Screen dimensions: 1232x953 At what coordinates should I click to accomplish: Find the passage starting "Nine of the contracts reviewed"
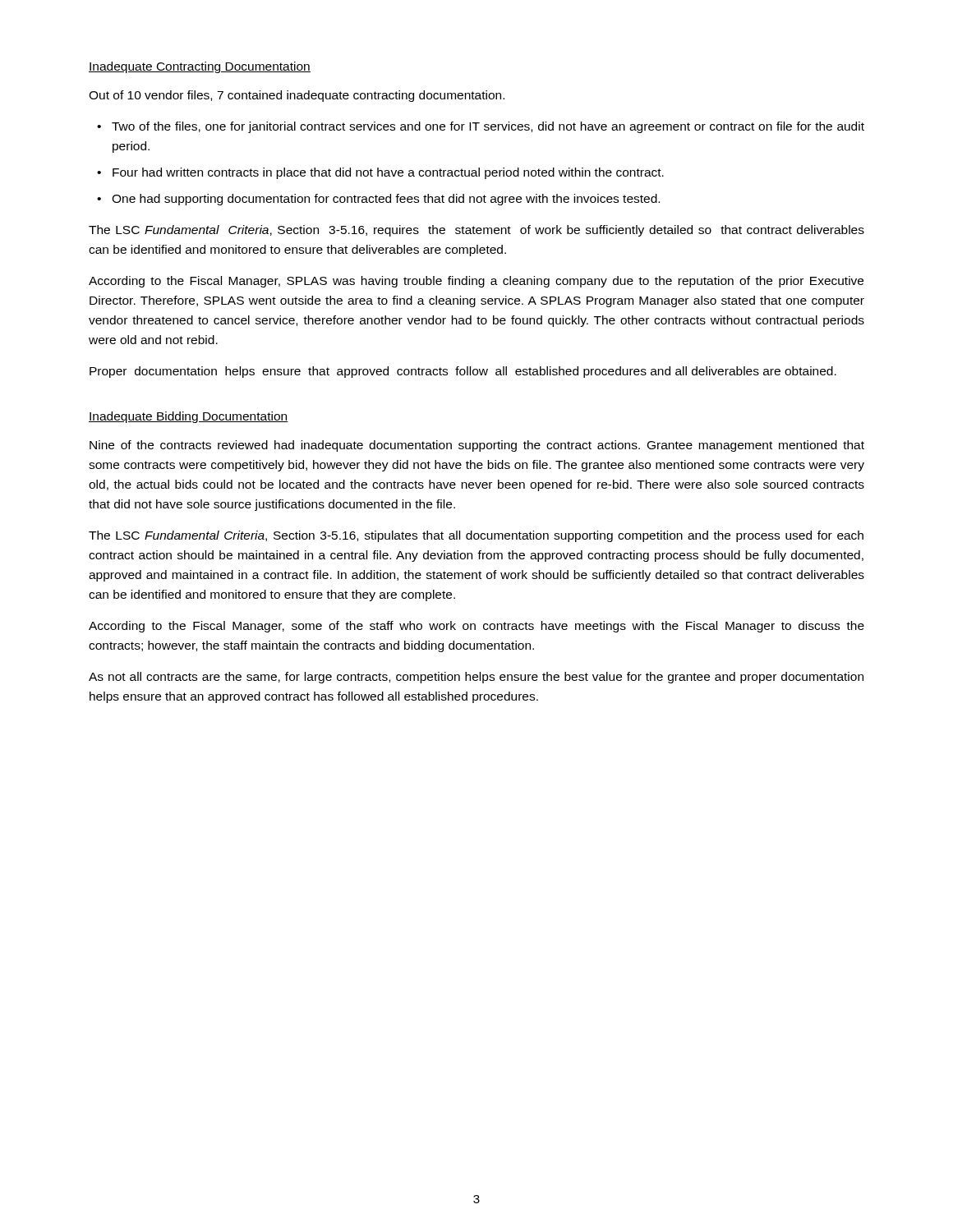point(476,475)
